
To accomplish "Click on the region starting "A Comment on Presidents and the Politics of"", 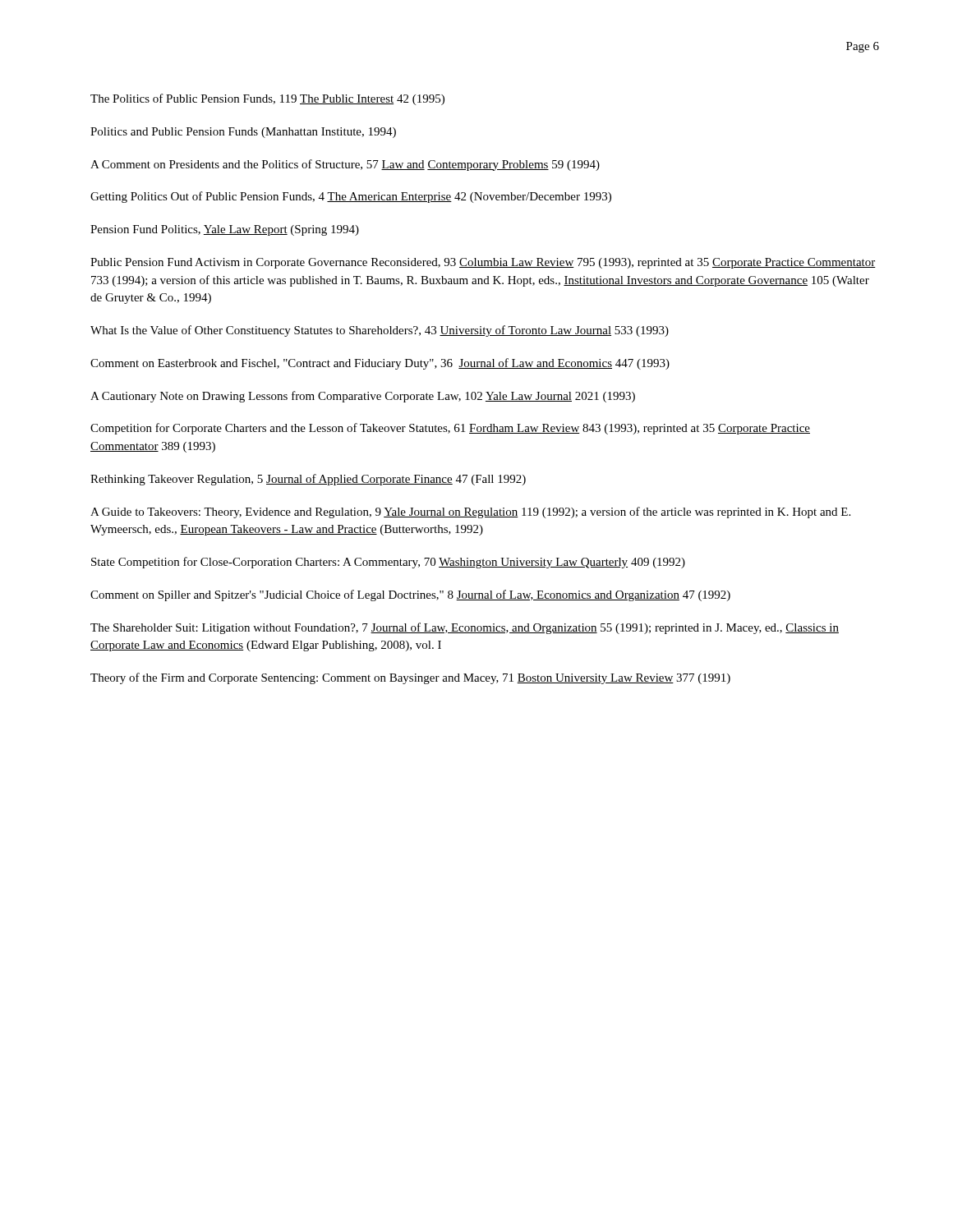I will coord(345,164).
